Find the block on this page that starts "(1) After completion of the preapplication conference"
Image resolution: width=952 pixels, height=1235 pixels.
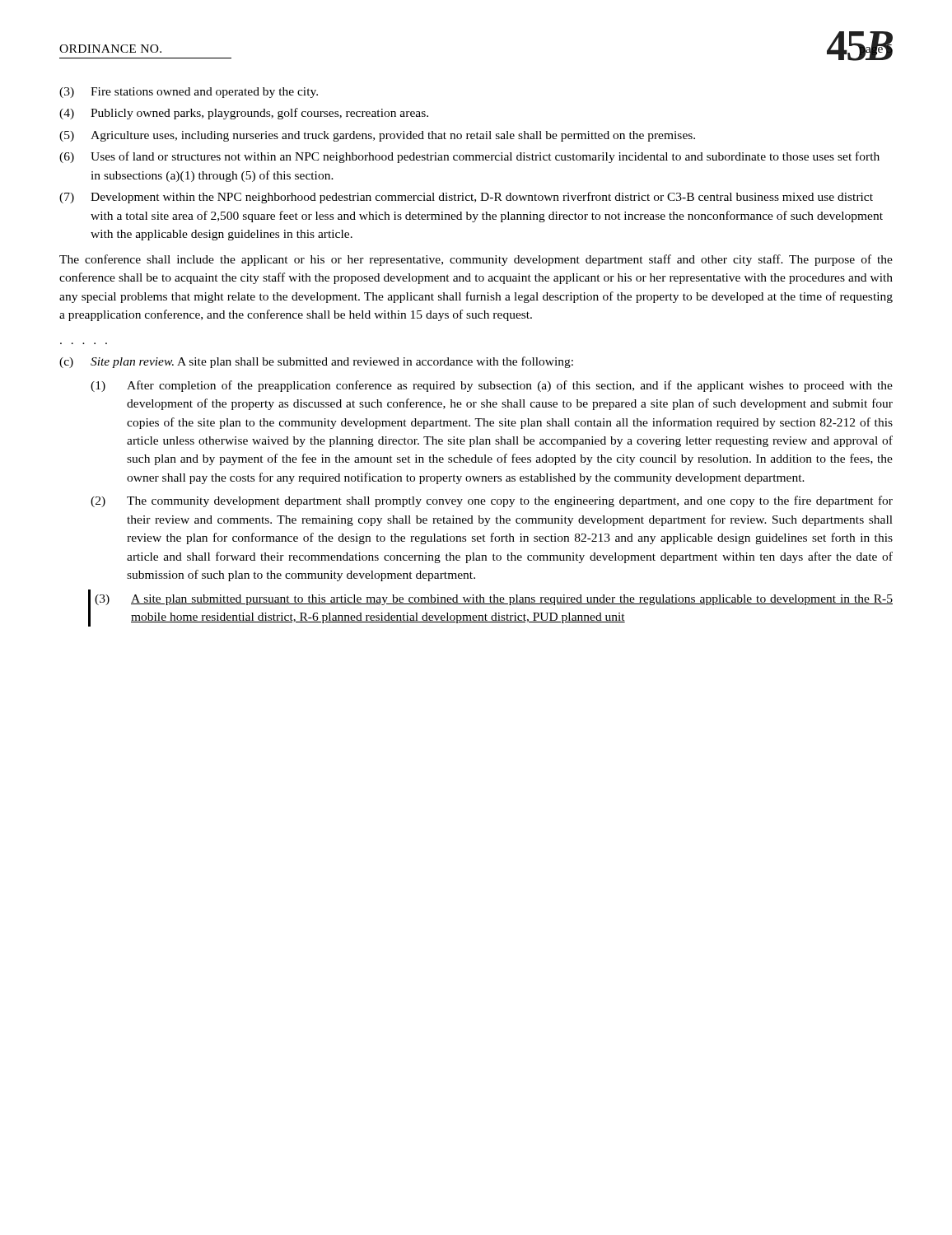492,431
